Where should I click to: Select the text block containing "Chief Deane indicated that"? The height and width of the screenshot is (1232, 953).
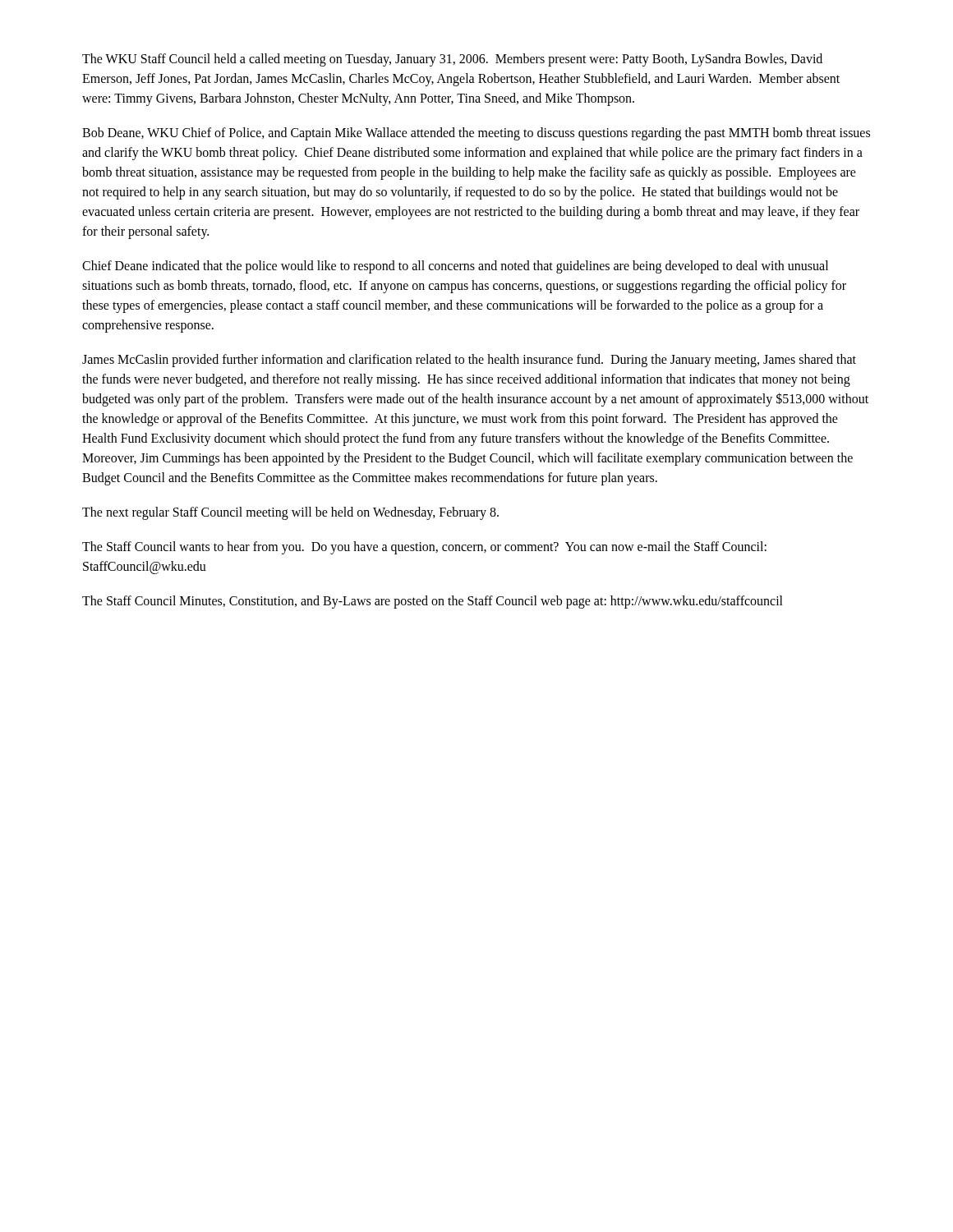click(x=464, y=295)
